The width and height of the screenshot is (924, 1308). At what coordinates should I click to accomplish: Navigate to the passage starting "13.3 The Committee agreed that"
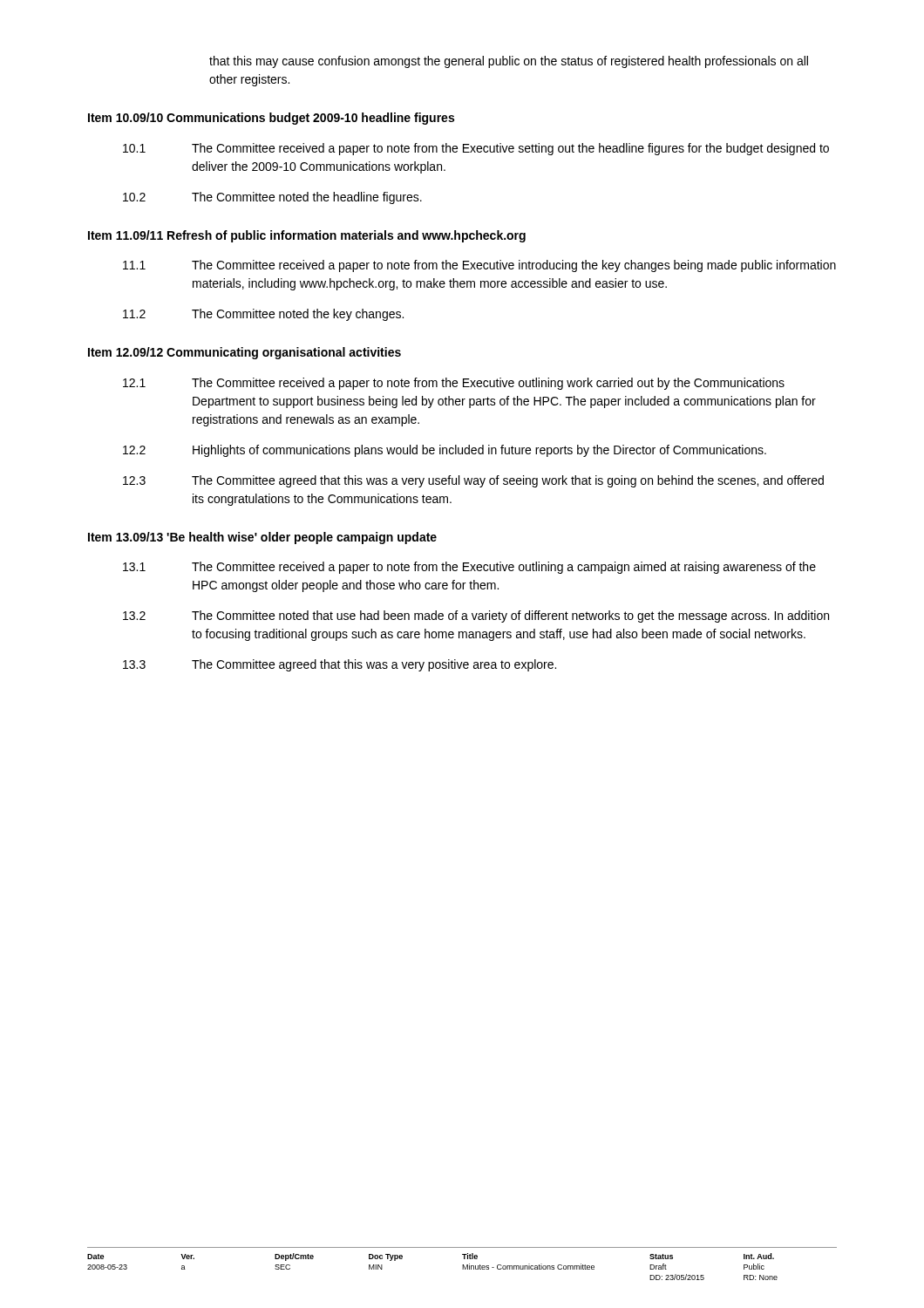(462, 665)
